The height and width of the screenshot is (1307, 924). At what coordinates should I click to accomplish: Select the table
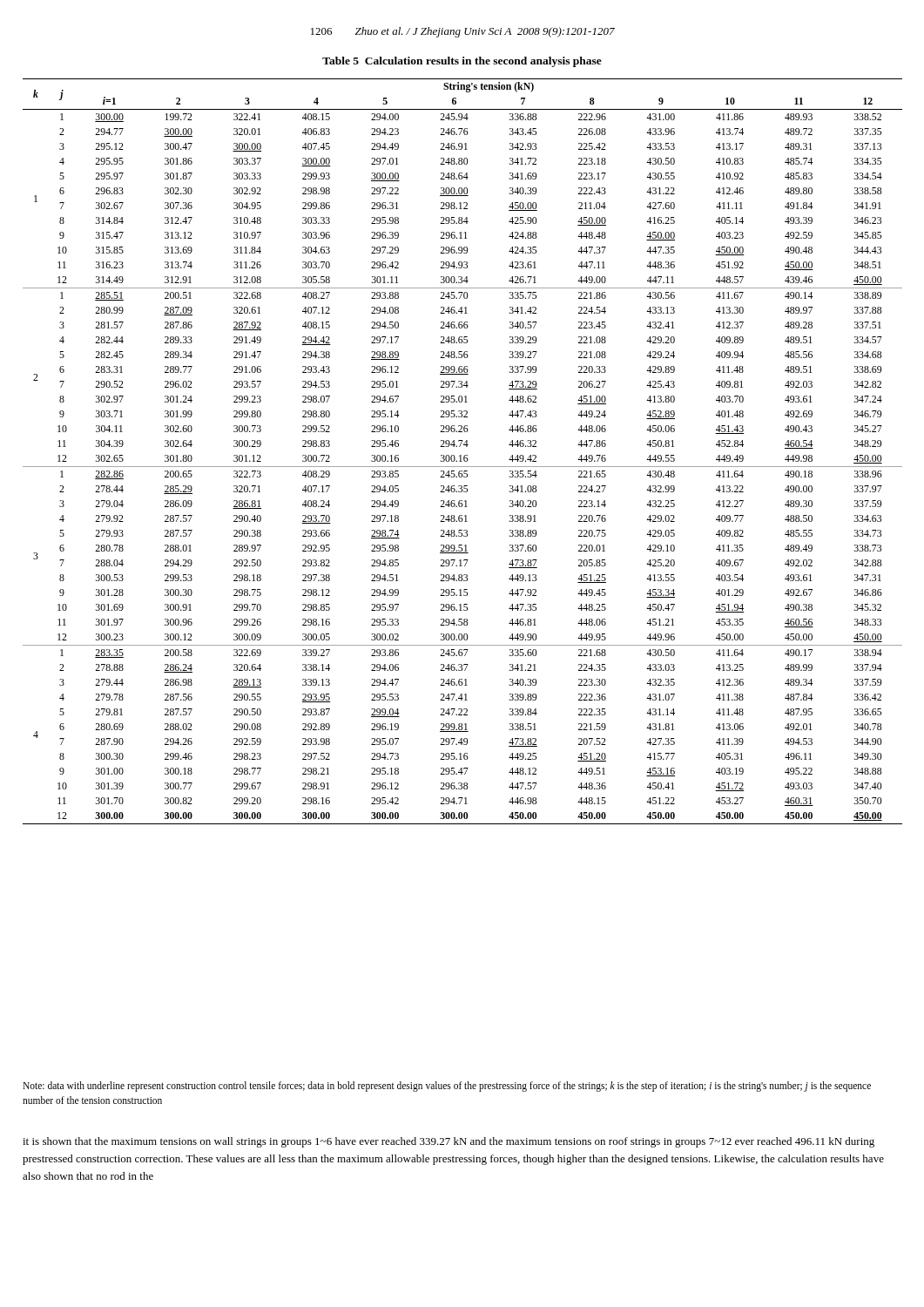(462, 451)
